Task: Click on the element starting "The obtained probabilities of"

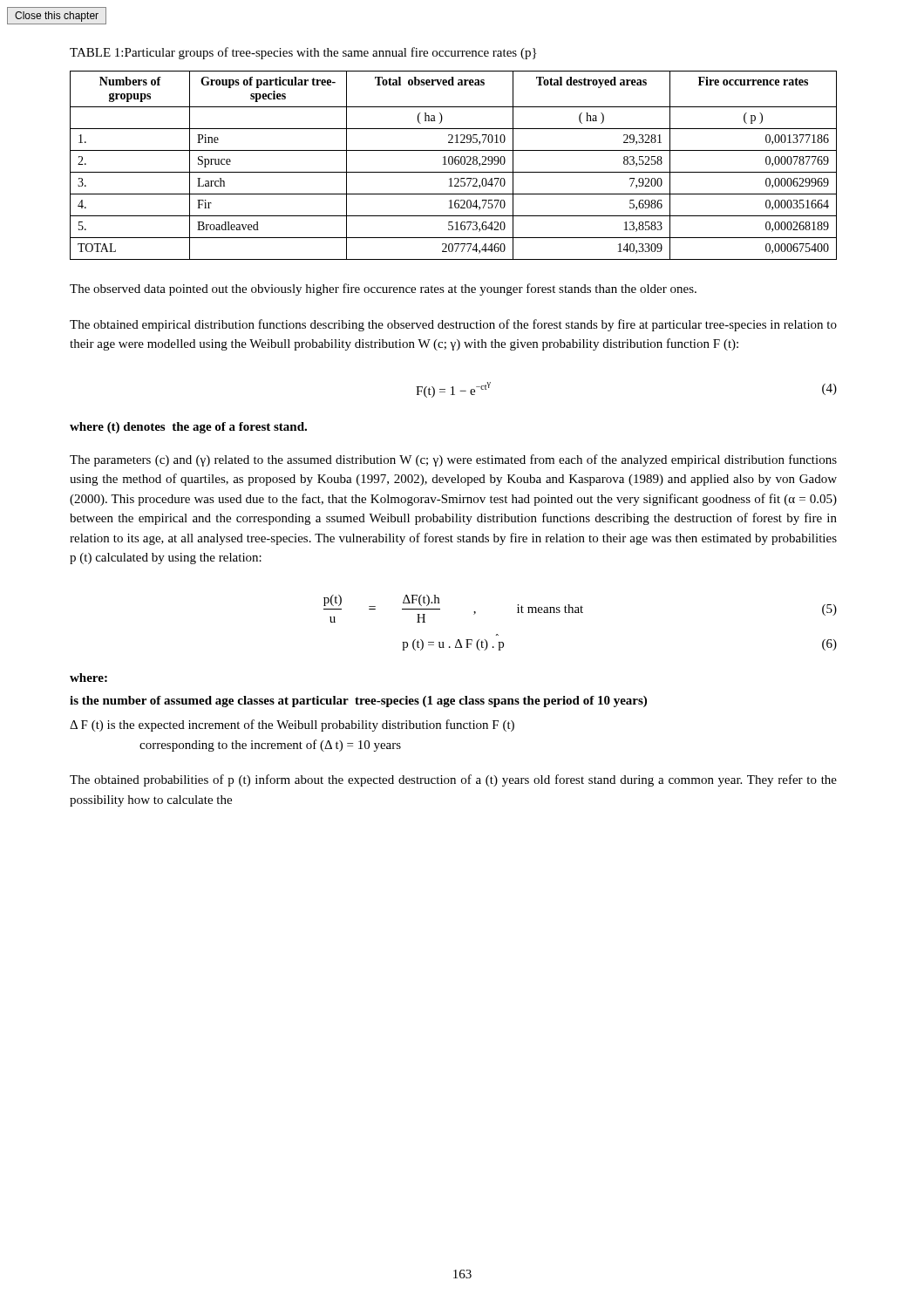Action: [453, 790]
